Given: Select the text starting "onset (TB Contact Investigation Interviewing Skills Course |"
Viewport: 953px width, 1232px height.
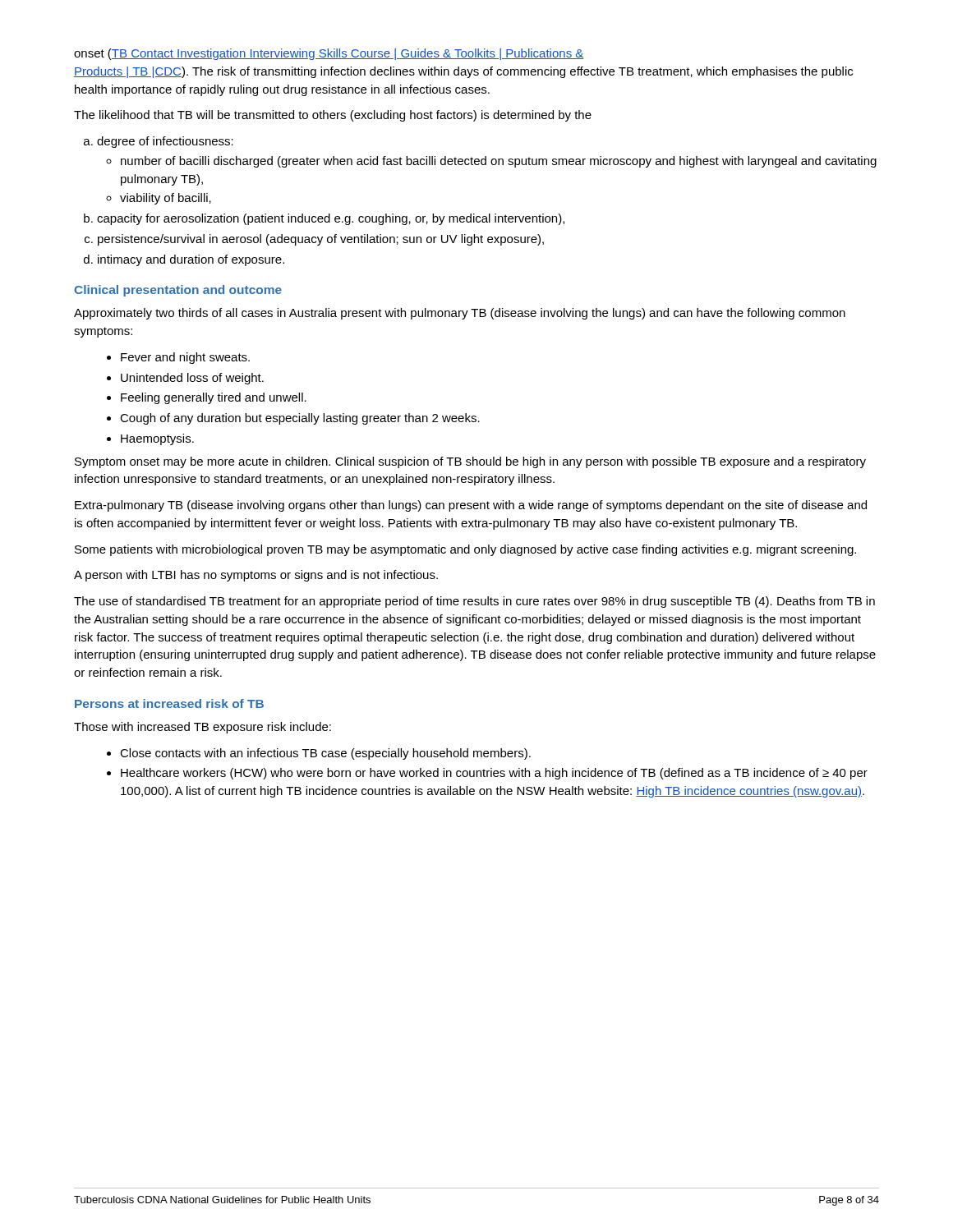Looking at the screenshot, I should [464, 71].
